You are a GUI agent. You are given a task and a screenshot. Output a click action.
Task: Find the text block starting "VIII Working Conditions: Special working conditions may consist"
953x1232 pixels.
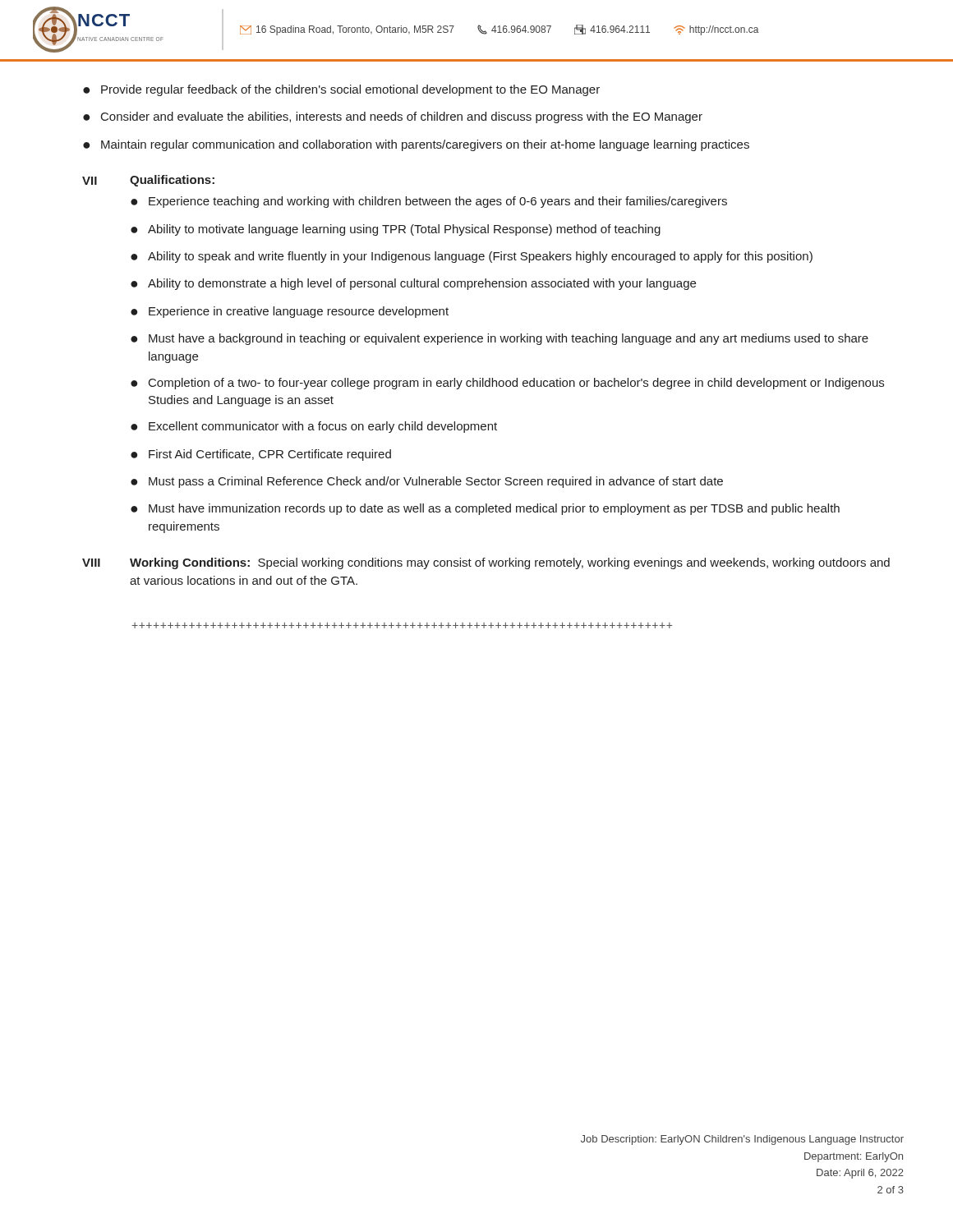[493, 571]
